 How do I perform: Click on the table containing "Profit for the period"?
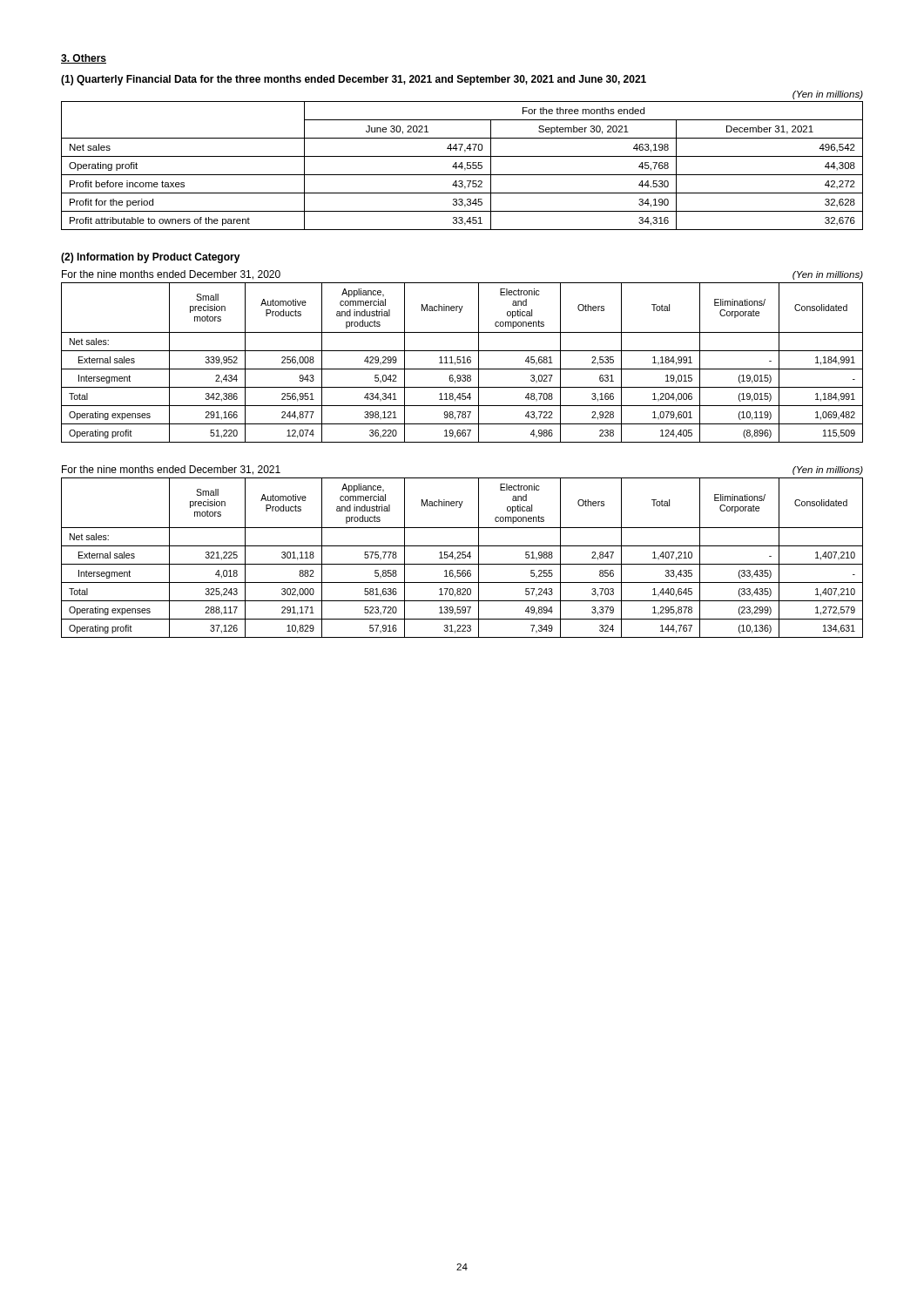click(x=462, y=166)
